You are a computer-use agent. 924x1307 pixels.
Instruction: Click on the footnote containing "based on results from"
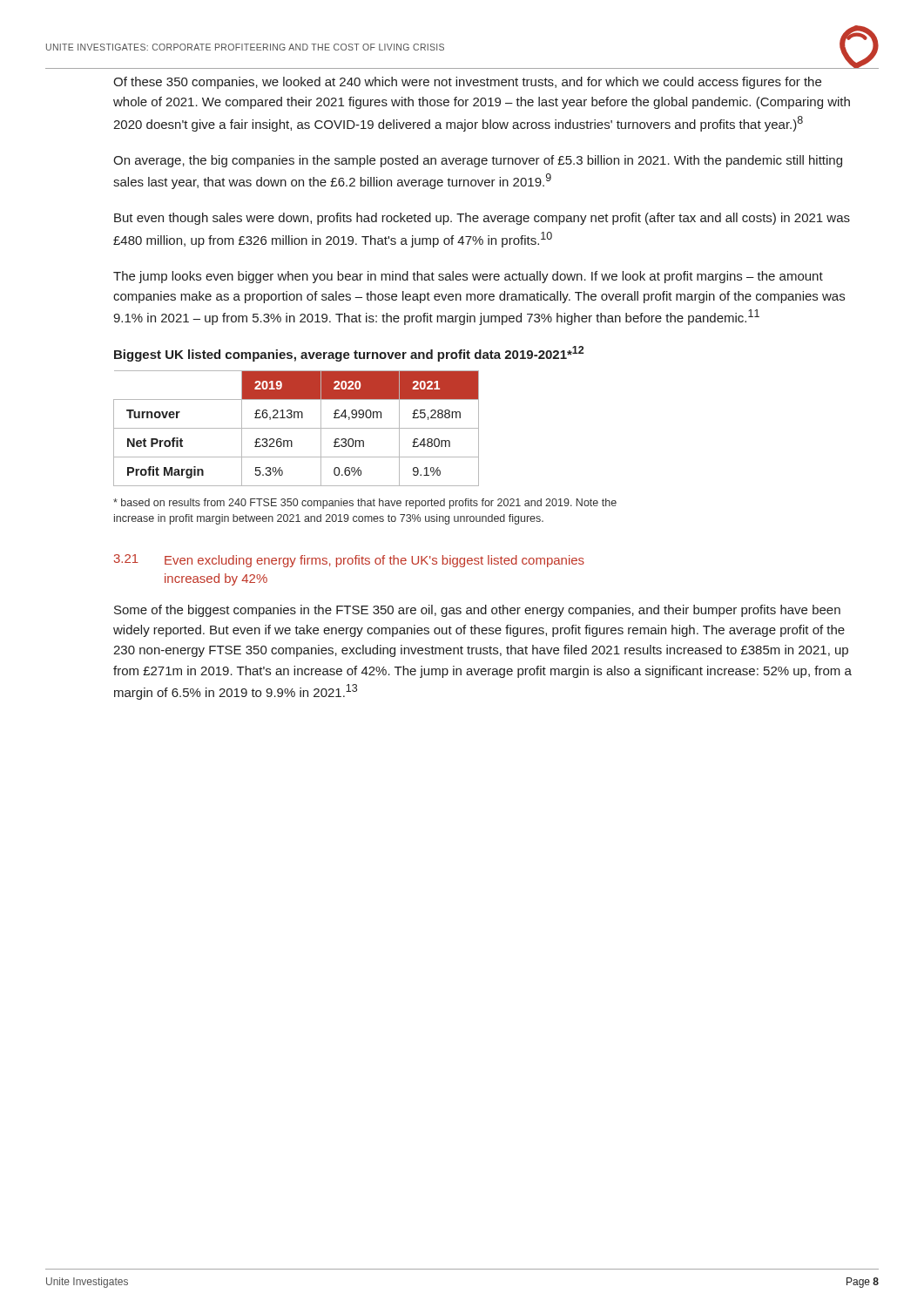(365, 510)
